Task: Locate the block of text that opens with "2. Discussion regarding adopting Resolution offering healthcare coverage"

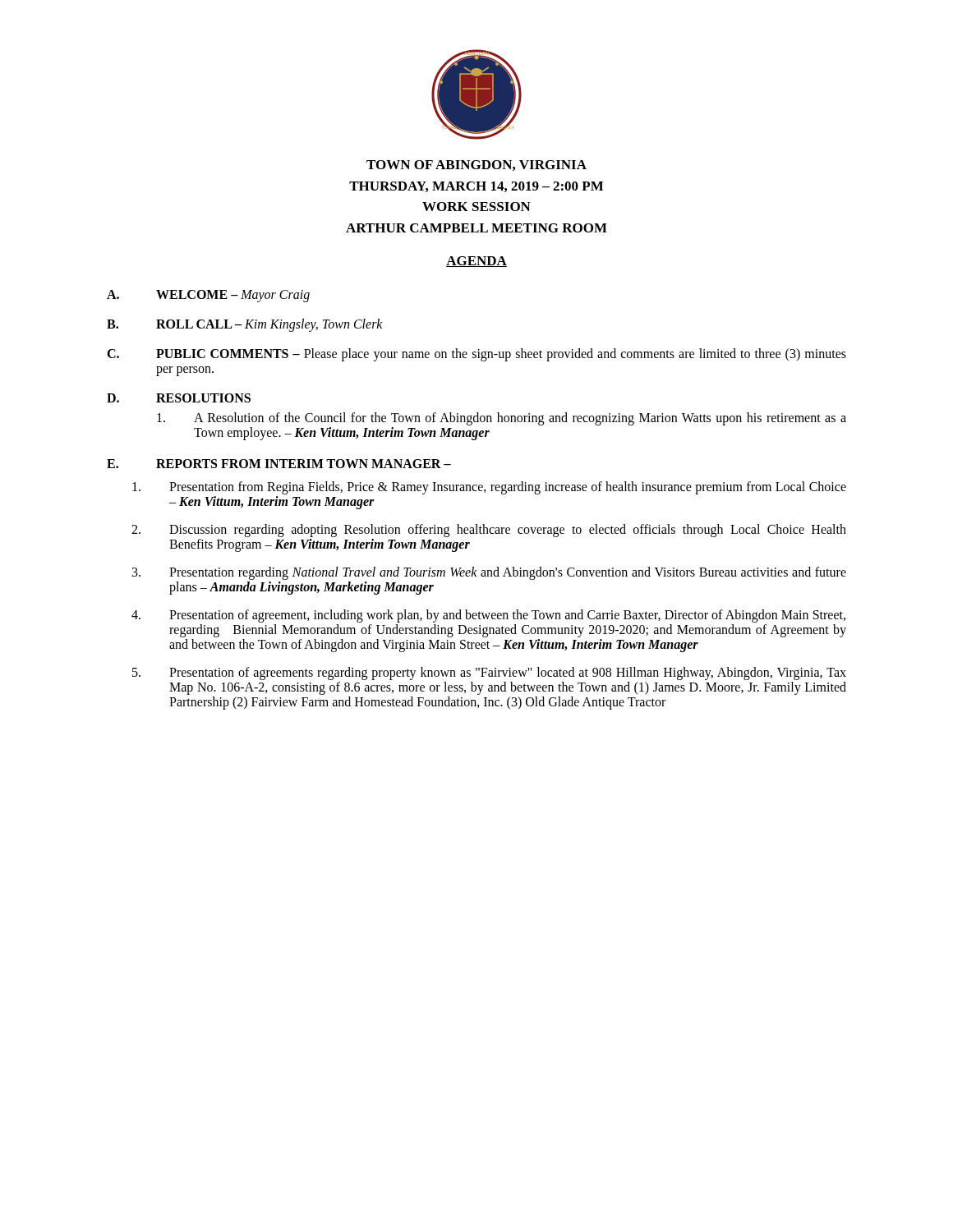Action: click(x=489, y=537)
